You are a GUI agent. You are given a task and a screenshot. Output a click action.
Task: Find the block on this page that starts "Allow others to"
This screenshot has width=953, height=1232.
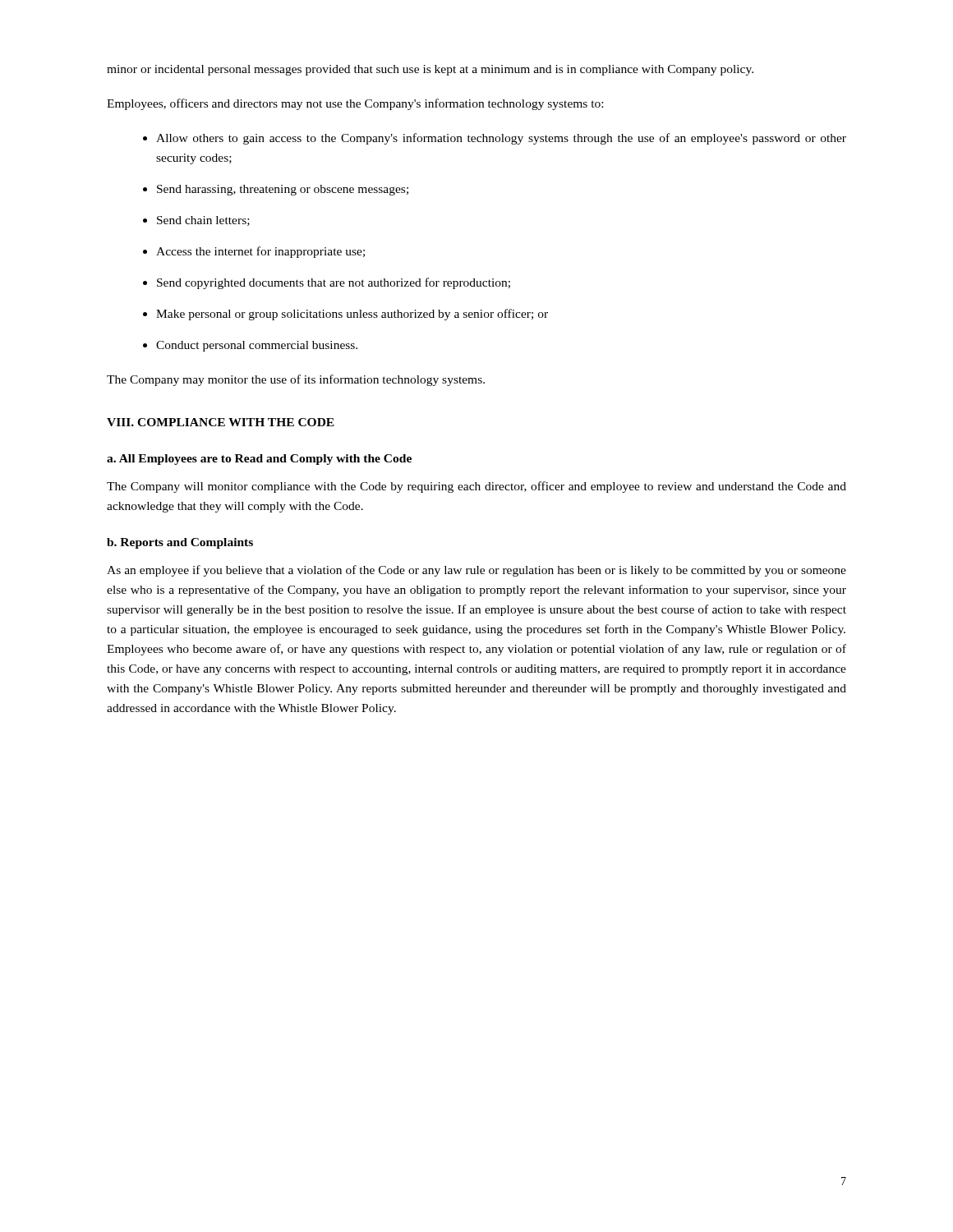point(501,147)
